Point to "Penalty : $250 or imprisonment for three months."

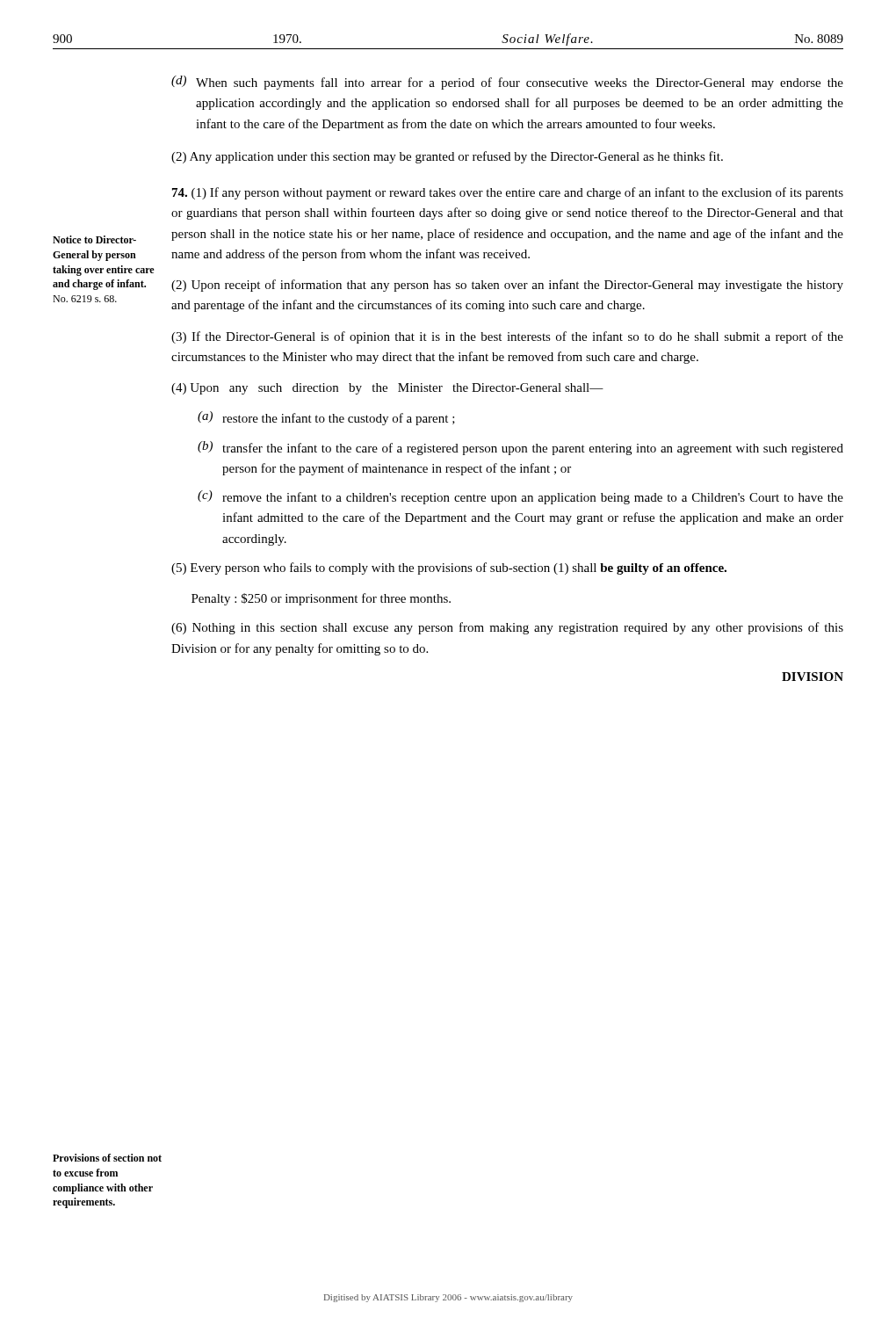(x=311, y=598)
